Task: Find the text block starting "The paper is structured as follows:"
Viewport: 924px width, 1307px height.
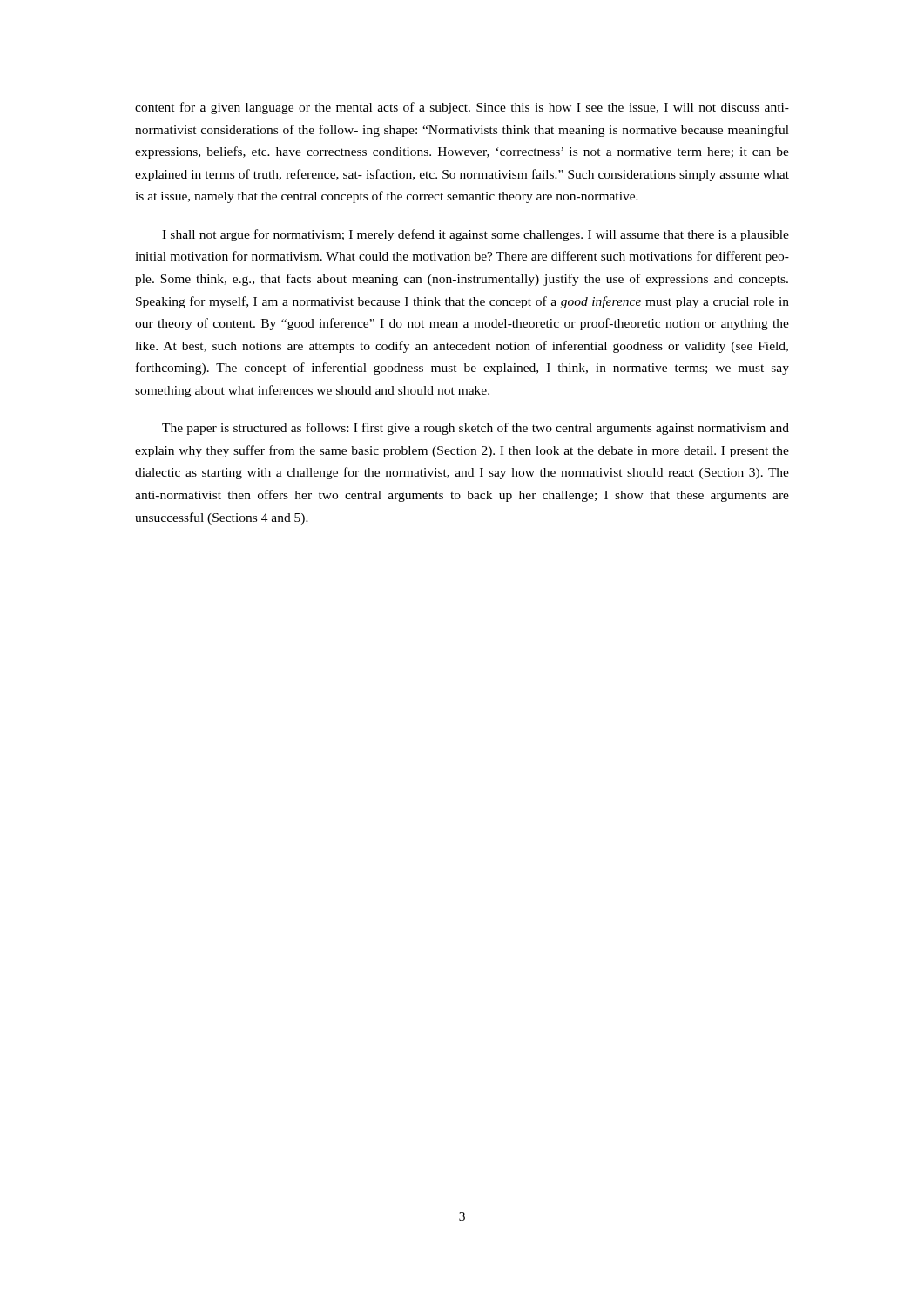Action: pyautogui.click(x=462, y=472)
